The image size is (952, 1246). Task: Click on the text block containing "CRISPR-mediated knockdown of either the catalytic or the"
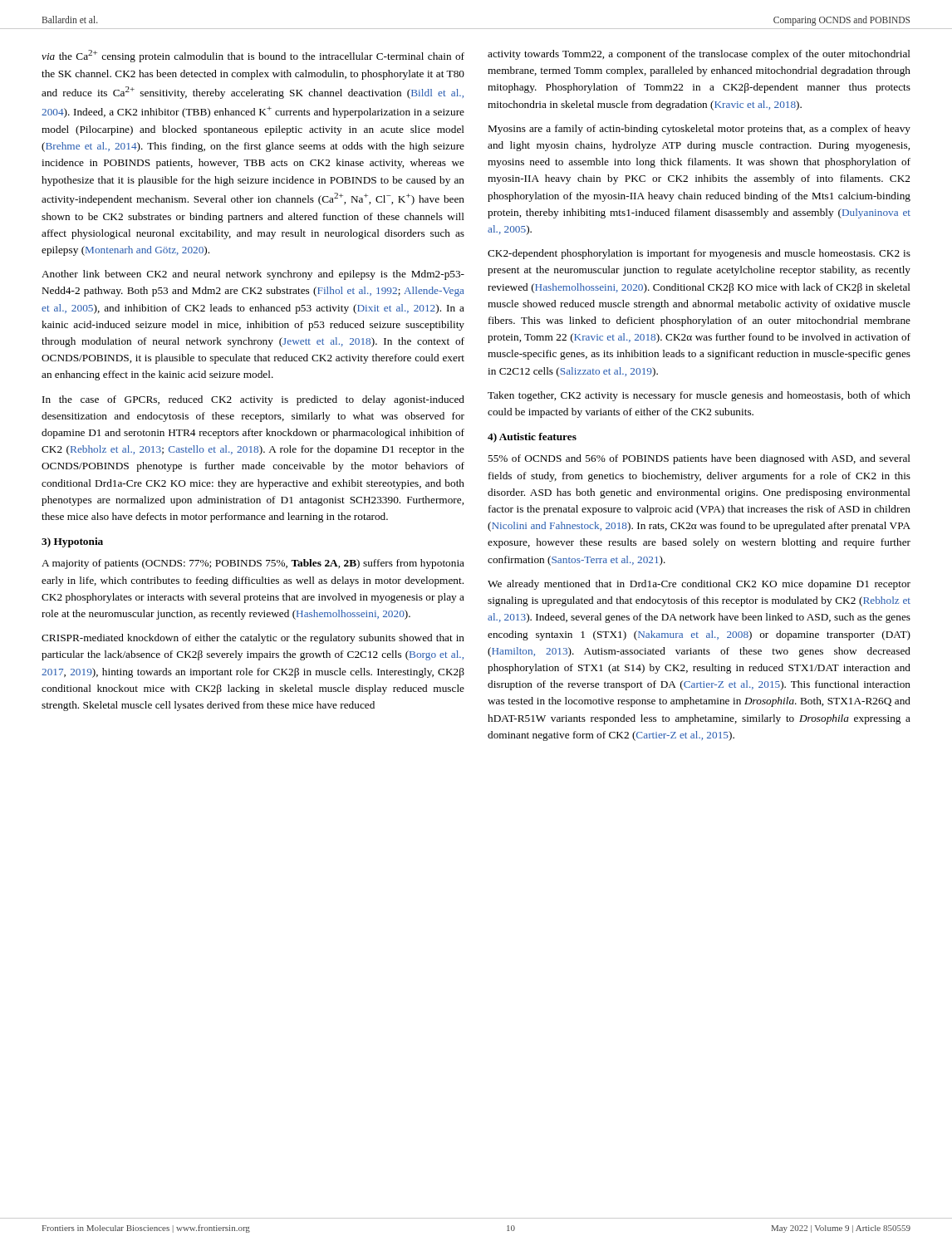tap(253, 672)
